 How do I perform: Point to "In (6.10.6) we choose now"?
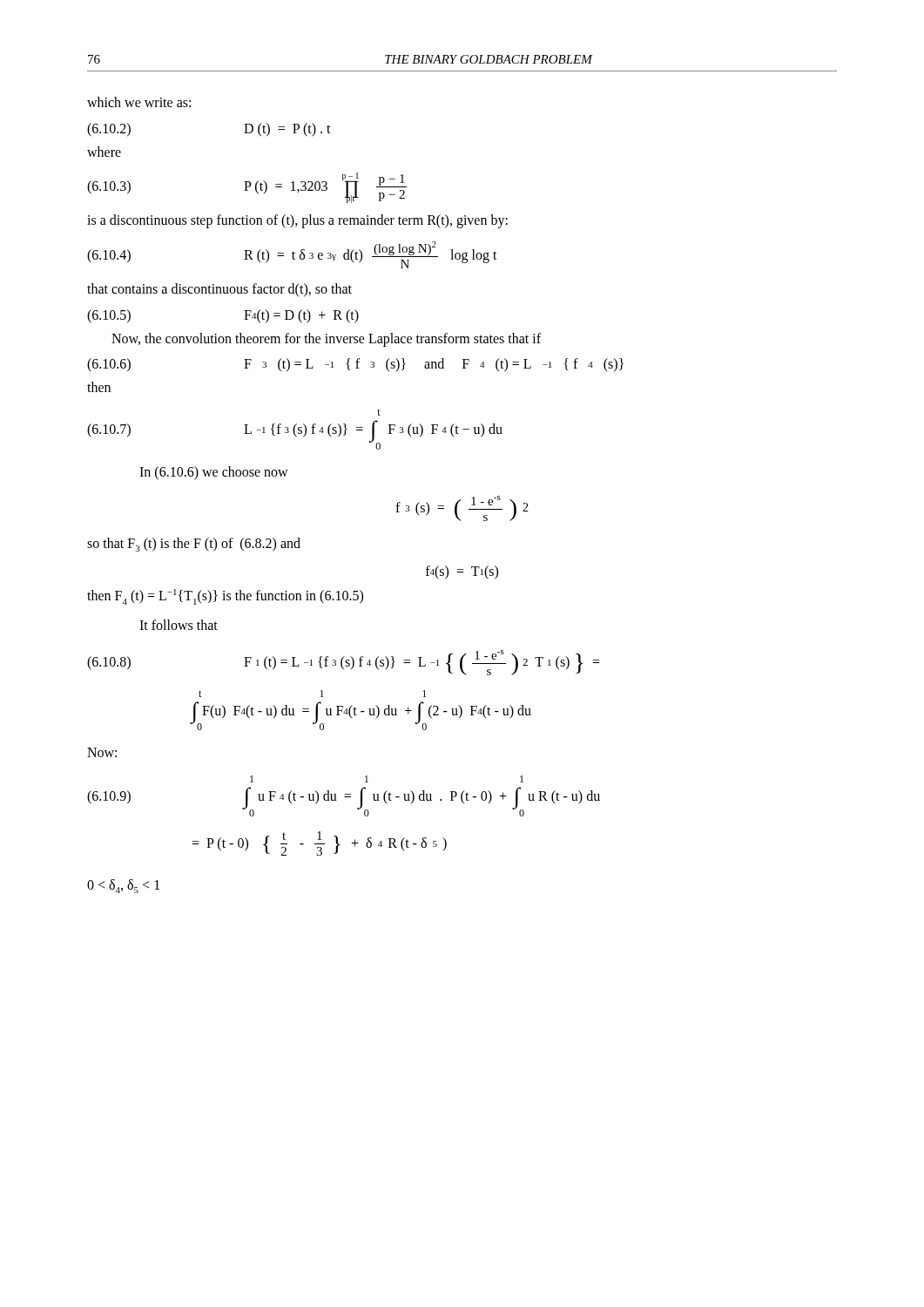click(x=214, y=471)
